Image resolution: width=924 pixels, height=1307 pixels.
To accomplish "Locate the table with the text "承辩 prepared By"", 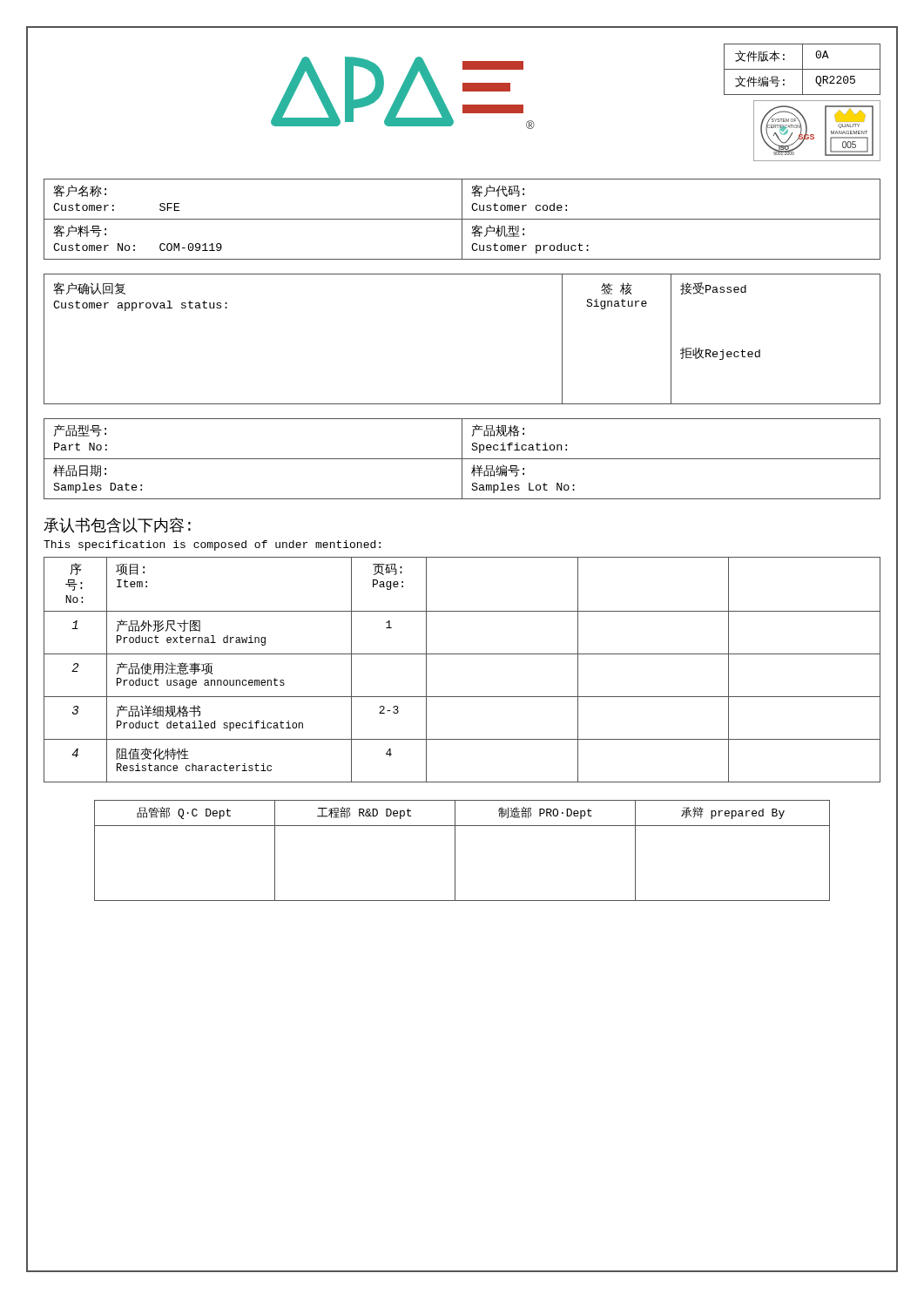I will tap(462, 850).
